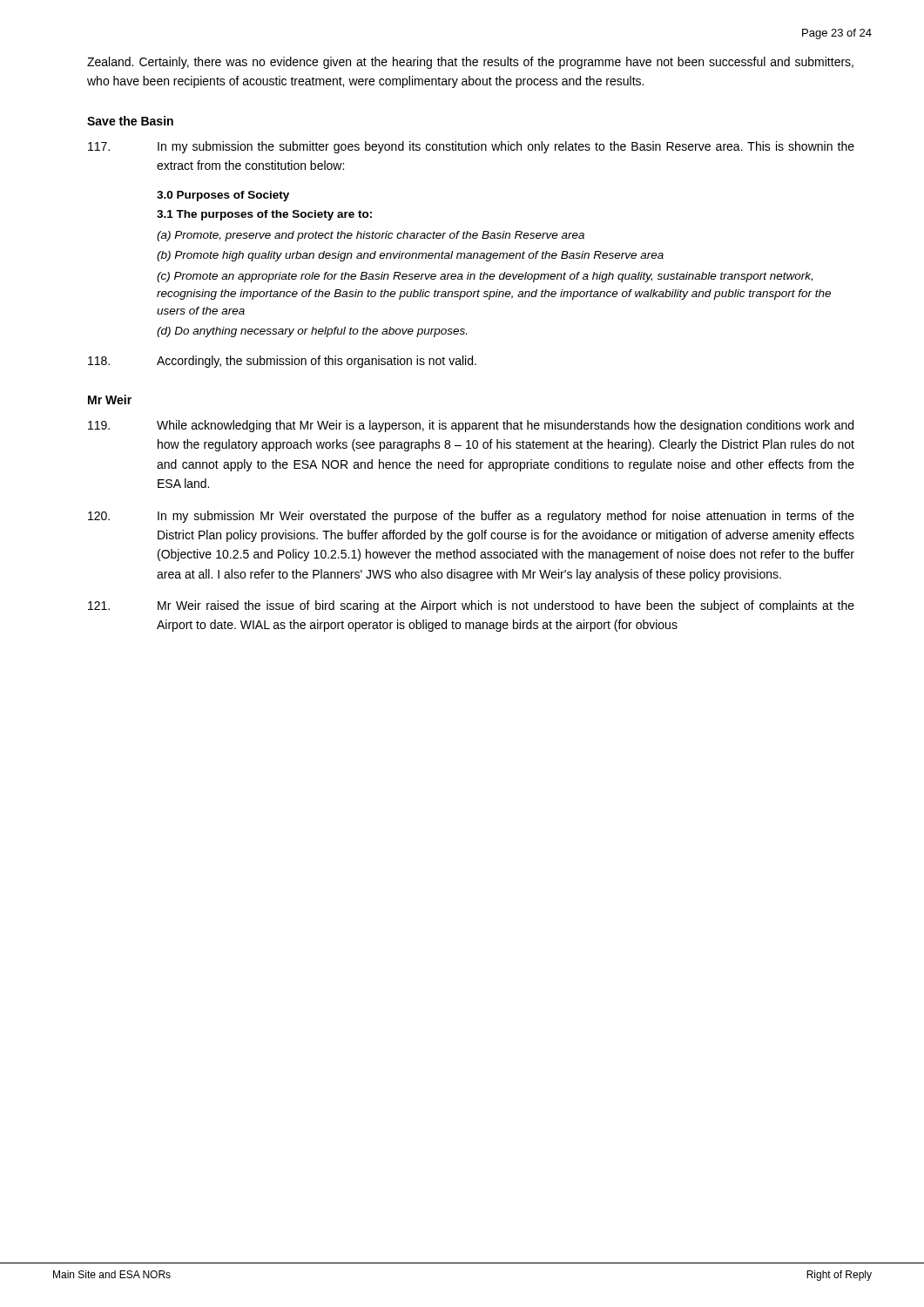
Task: Point to the block beginning "Mr Weir raised"
Action: pyautogui.click(x=471, y=616)
